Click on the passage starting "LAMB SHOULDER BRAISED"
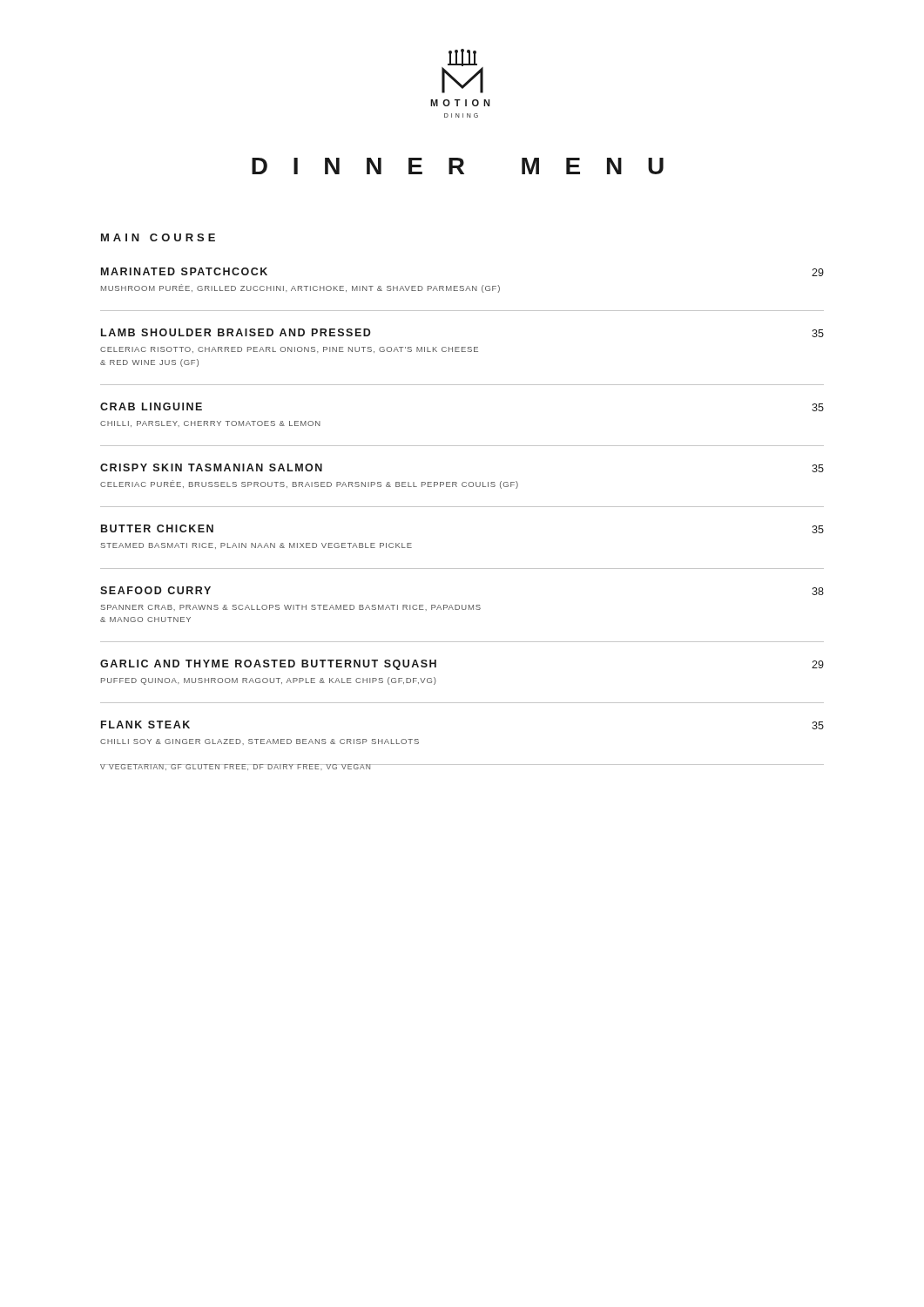924x1307 pixels. pyautogui.click(x=462, y=348)
